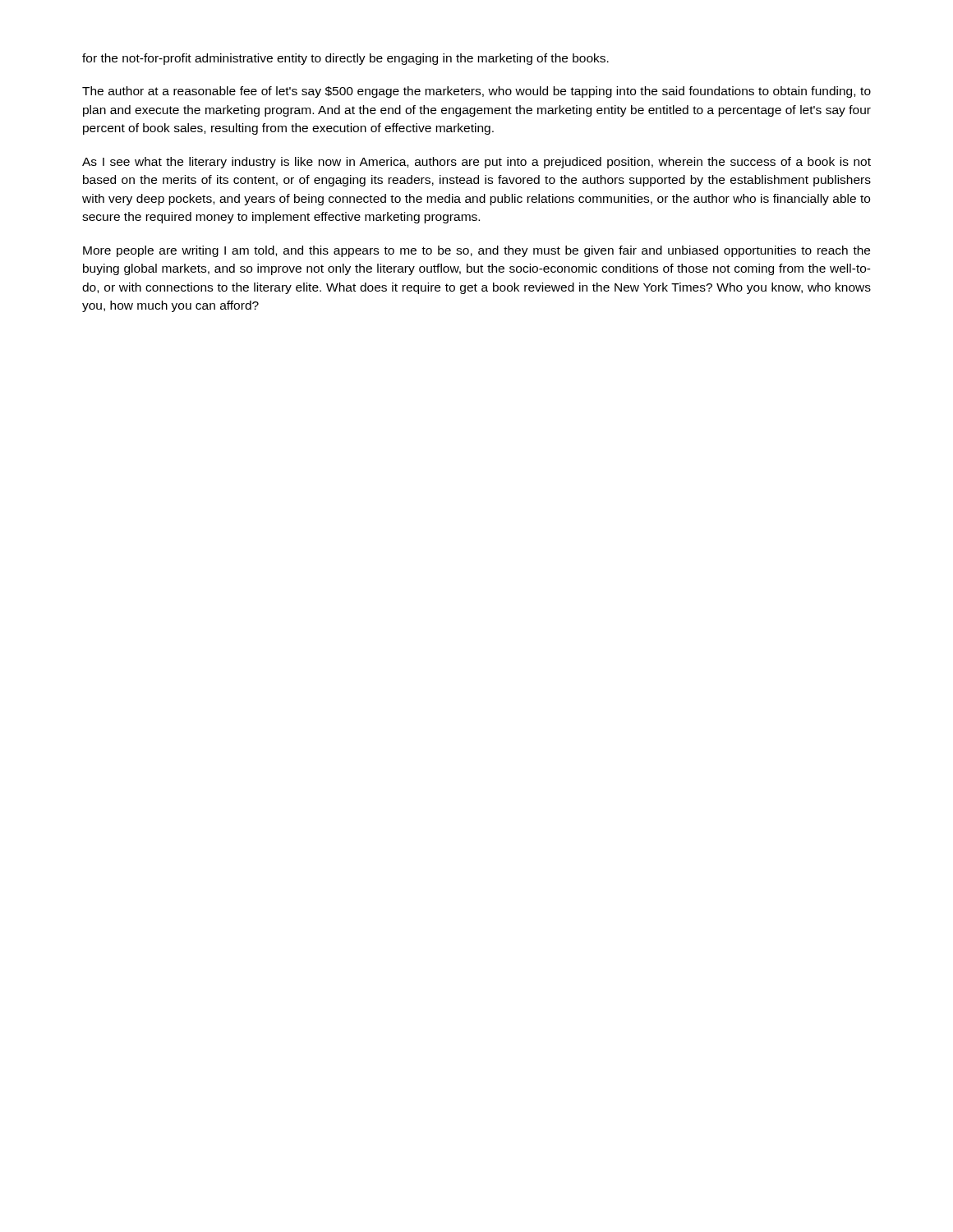Find the block on this page that starts "The author at a reasonable fee of let's"
This screenshot has width=953, height=1232.
476,110
